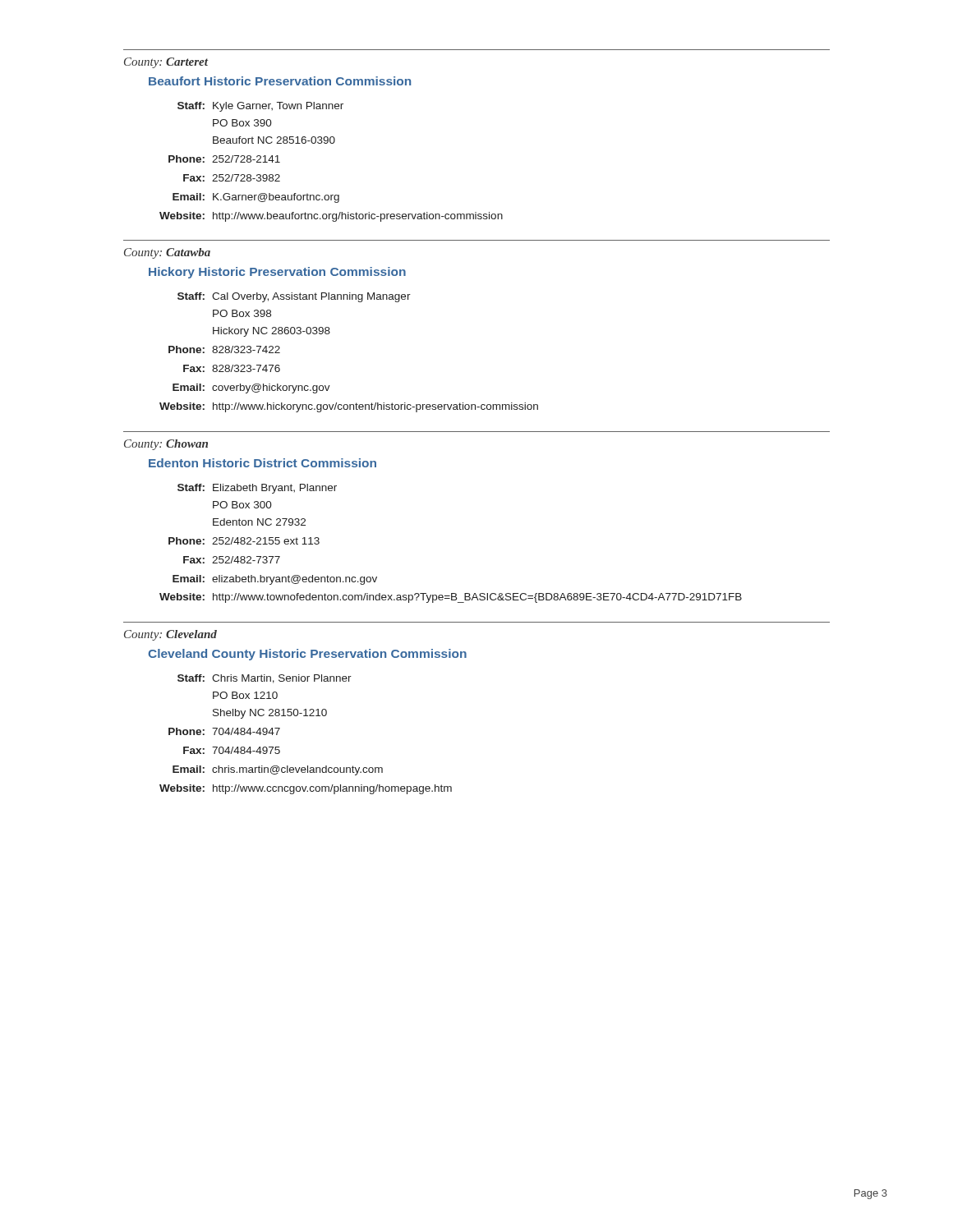
Task: Locate the section header that says "Hickory Historic Preservation"
Action: pyautogui.click(x=277, y=272)
